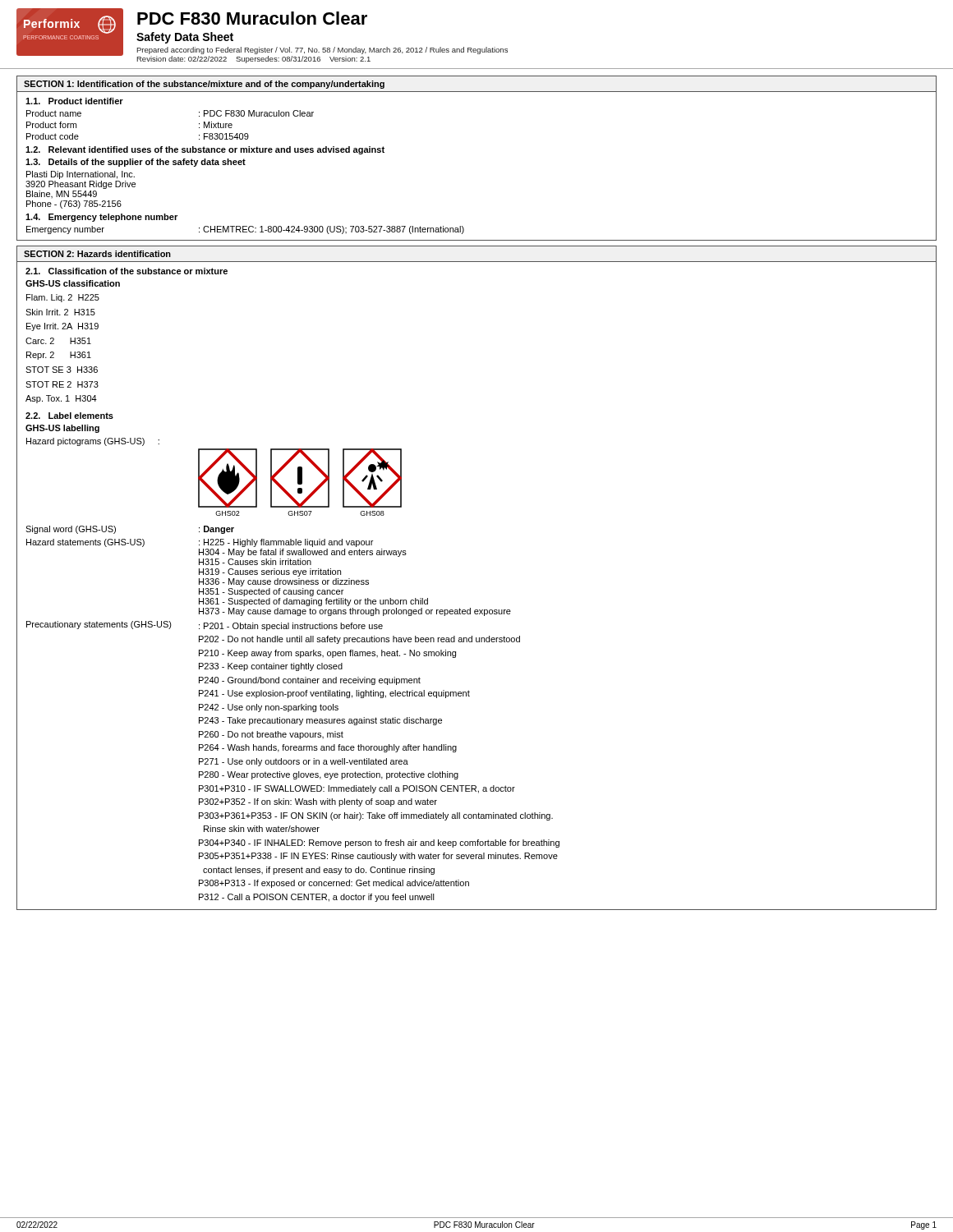Find the block on this page that starts "2. Relevant identified uses of"

tap(205, 149)
